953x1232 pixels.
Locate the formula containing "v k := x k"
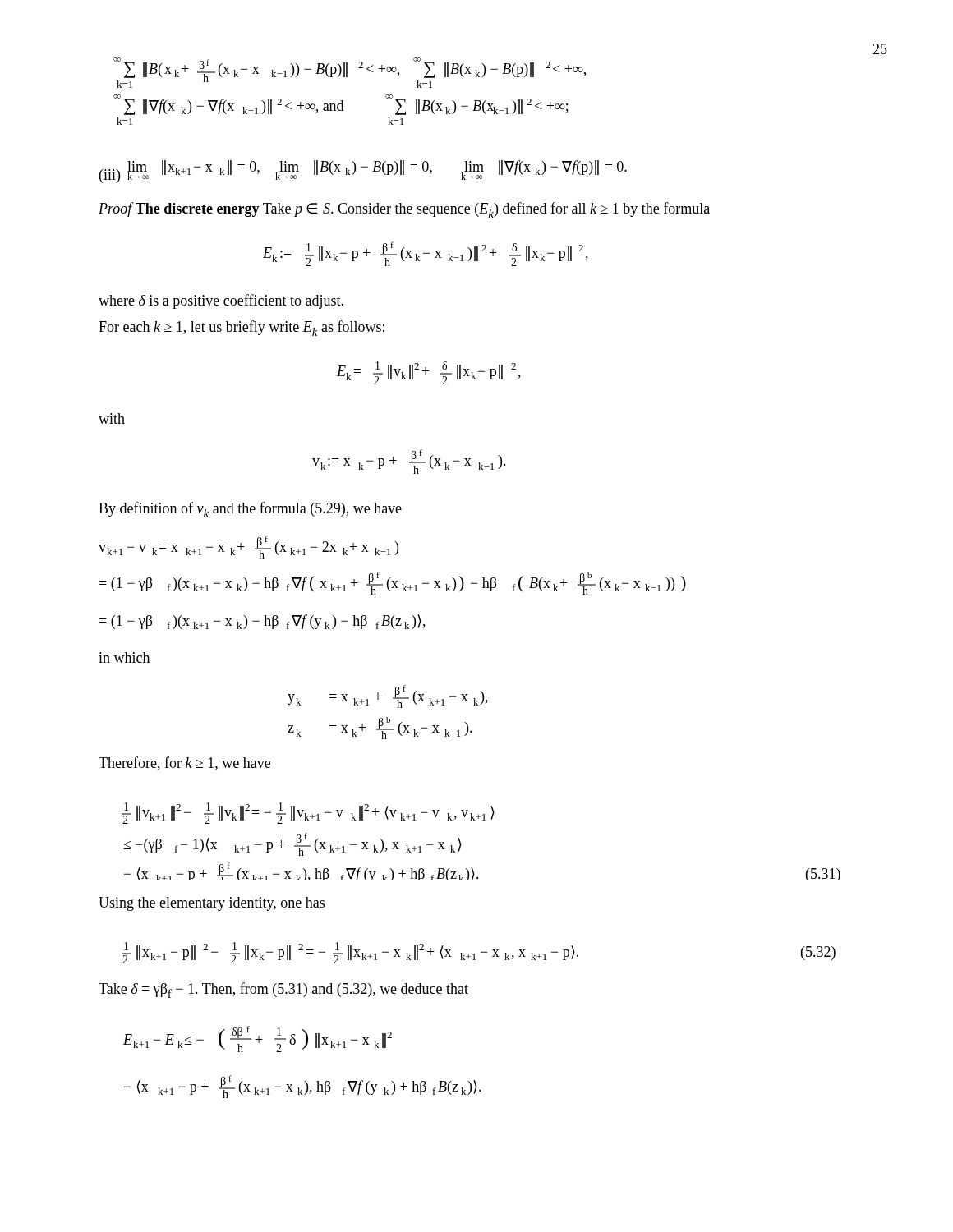[493, 462]
